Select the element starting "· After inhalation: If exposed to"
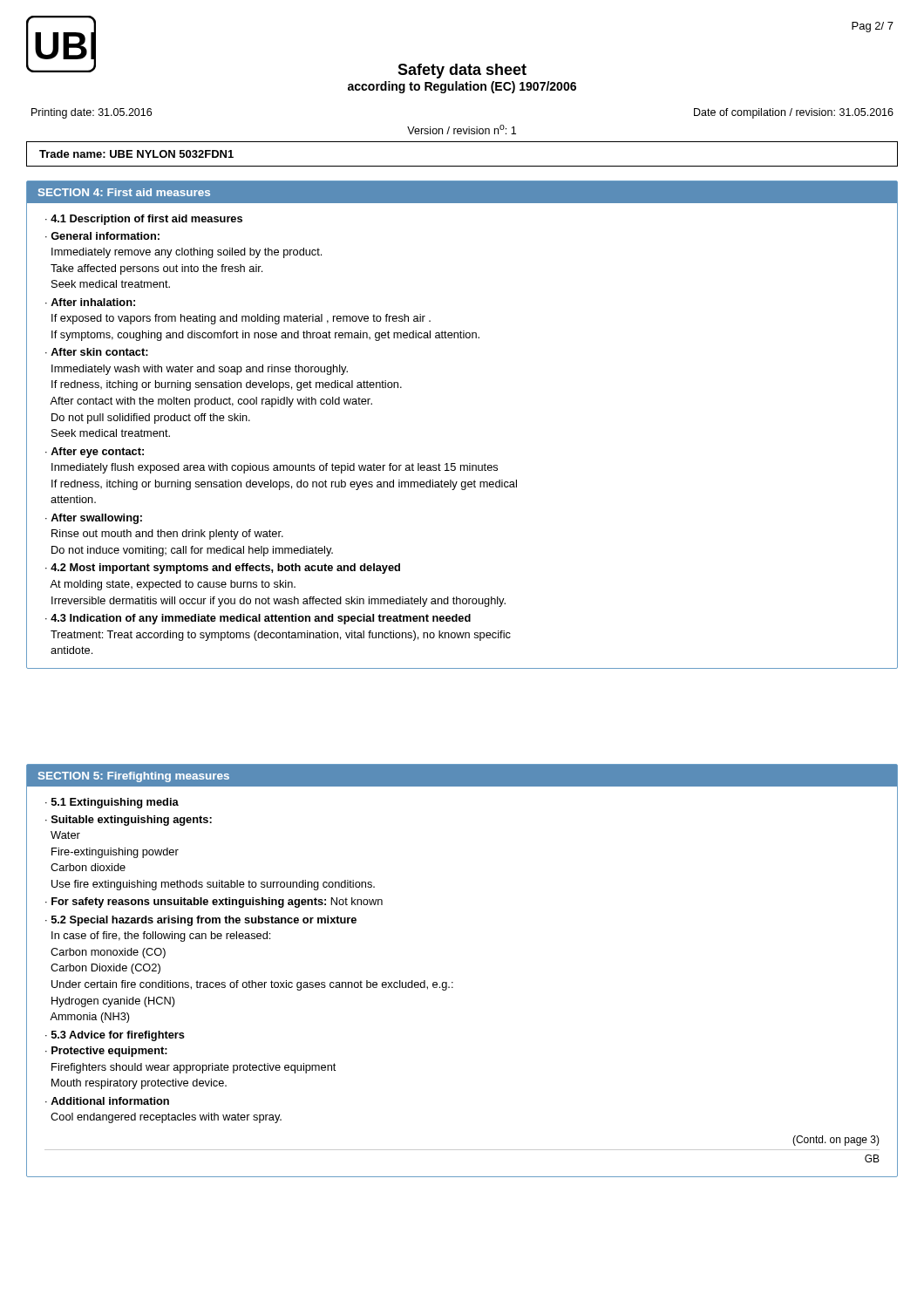Screen dimensions: 1308x924 pyautogui.click(x=262, y=318)
